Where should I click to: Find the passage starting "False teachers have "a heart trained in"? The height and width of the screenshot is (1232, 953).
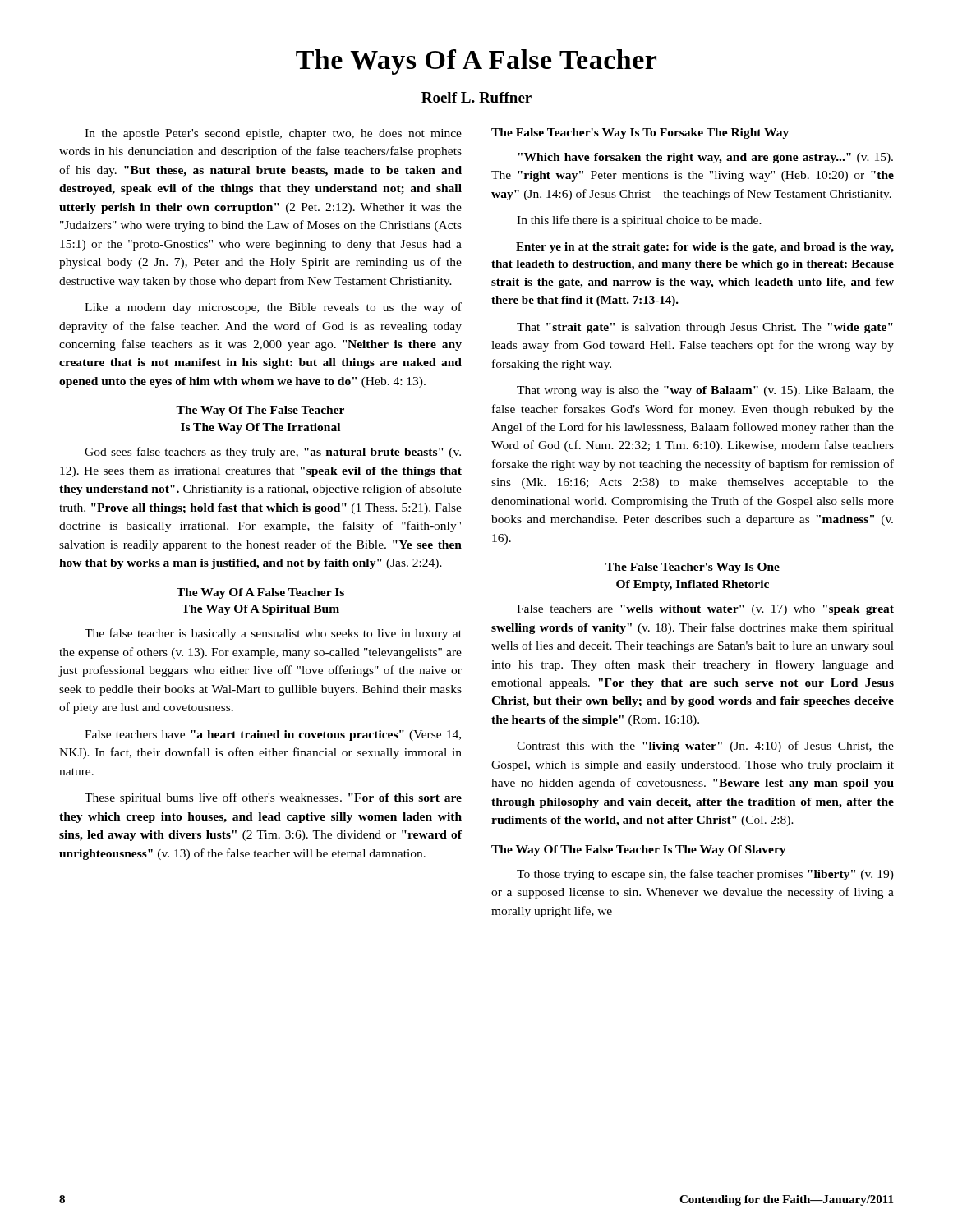260,753
